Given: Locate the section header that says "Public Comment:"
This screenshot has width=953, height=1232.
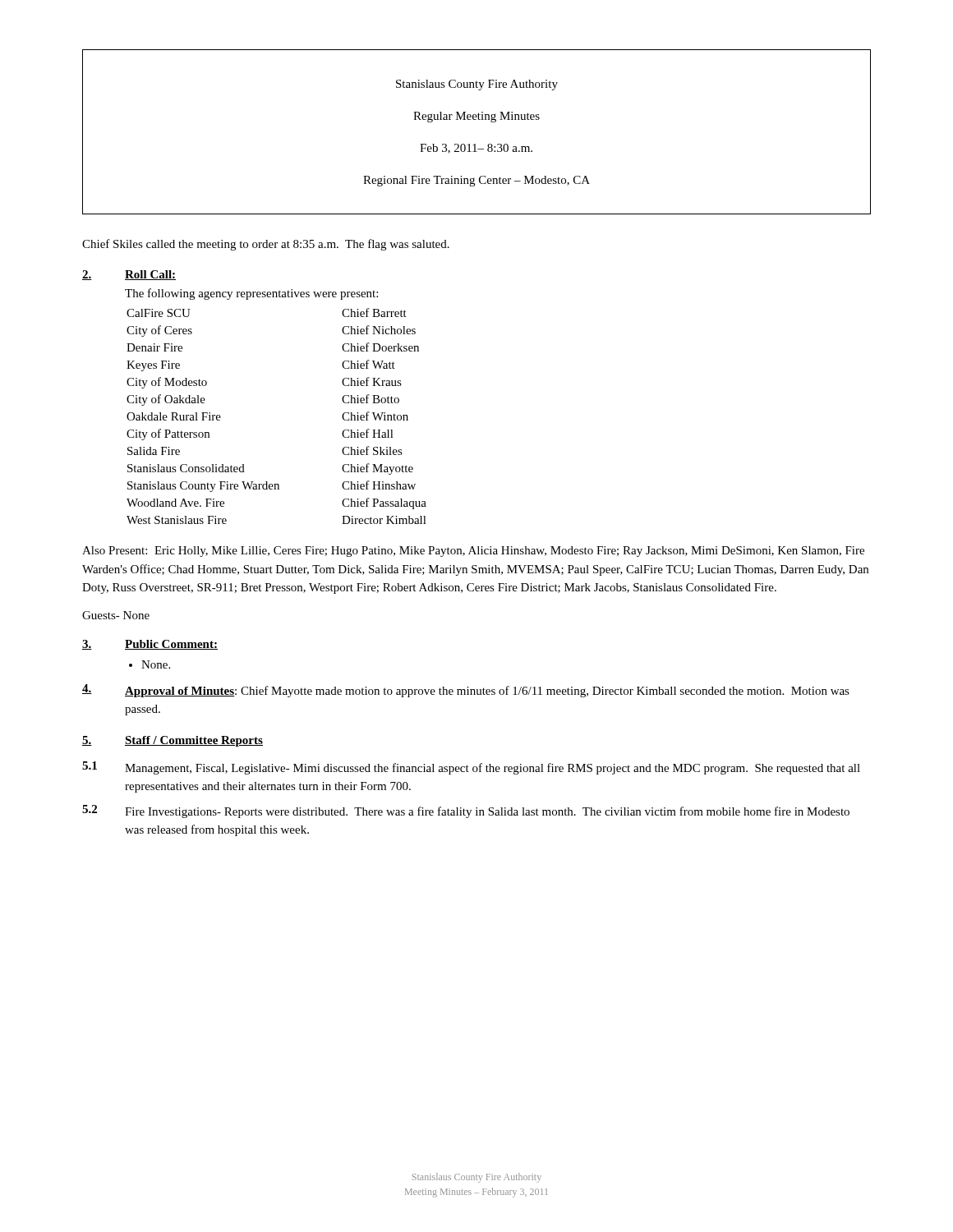Looking at the screenshot, I should 171,644.
